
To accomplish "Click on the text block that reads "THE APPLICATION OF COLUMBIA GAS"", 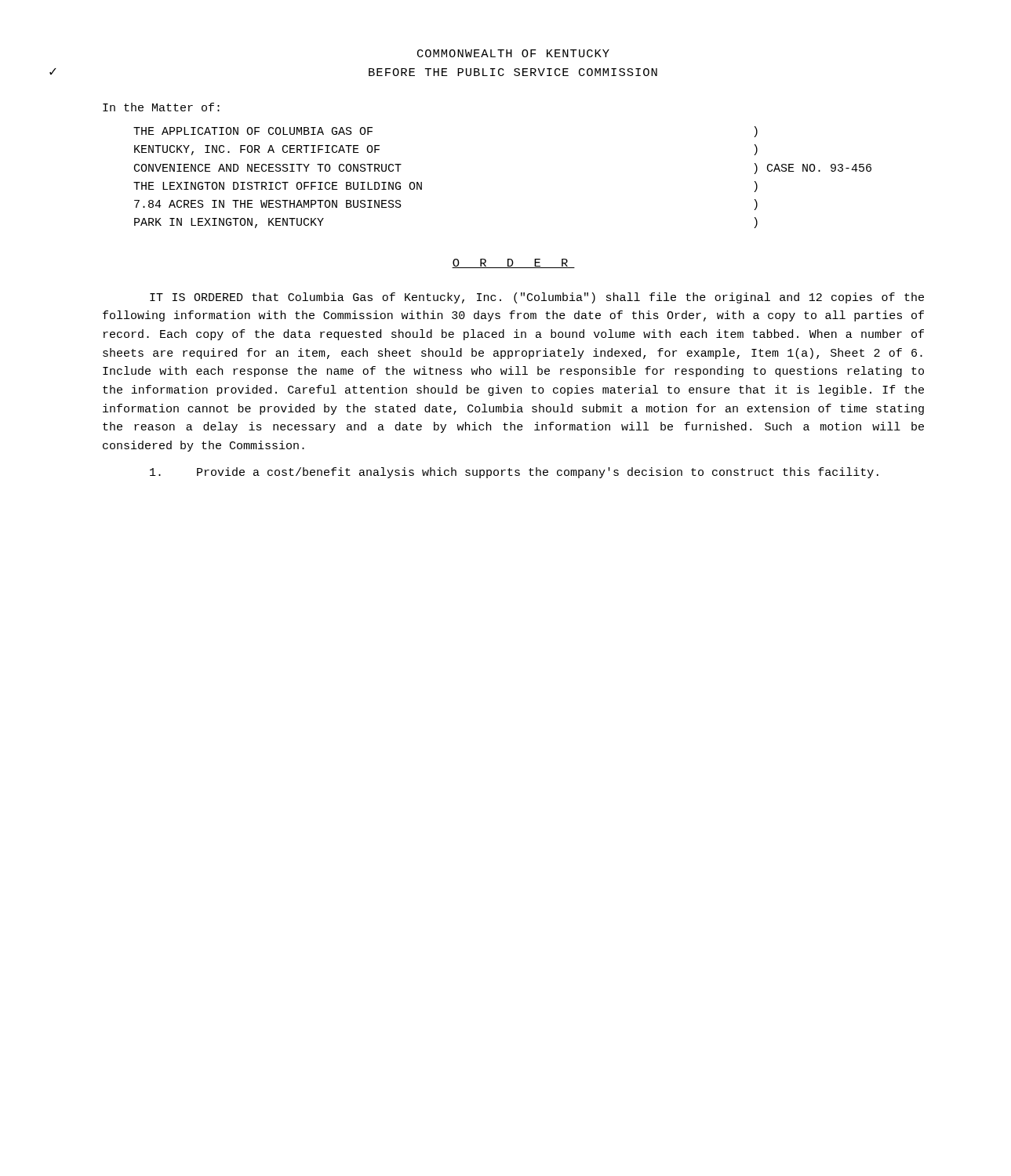I will 248,131.
